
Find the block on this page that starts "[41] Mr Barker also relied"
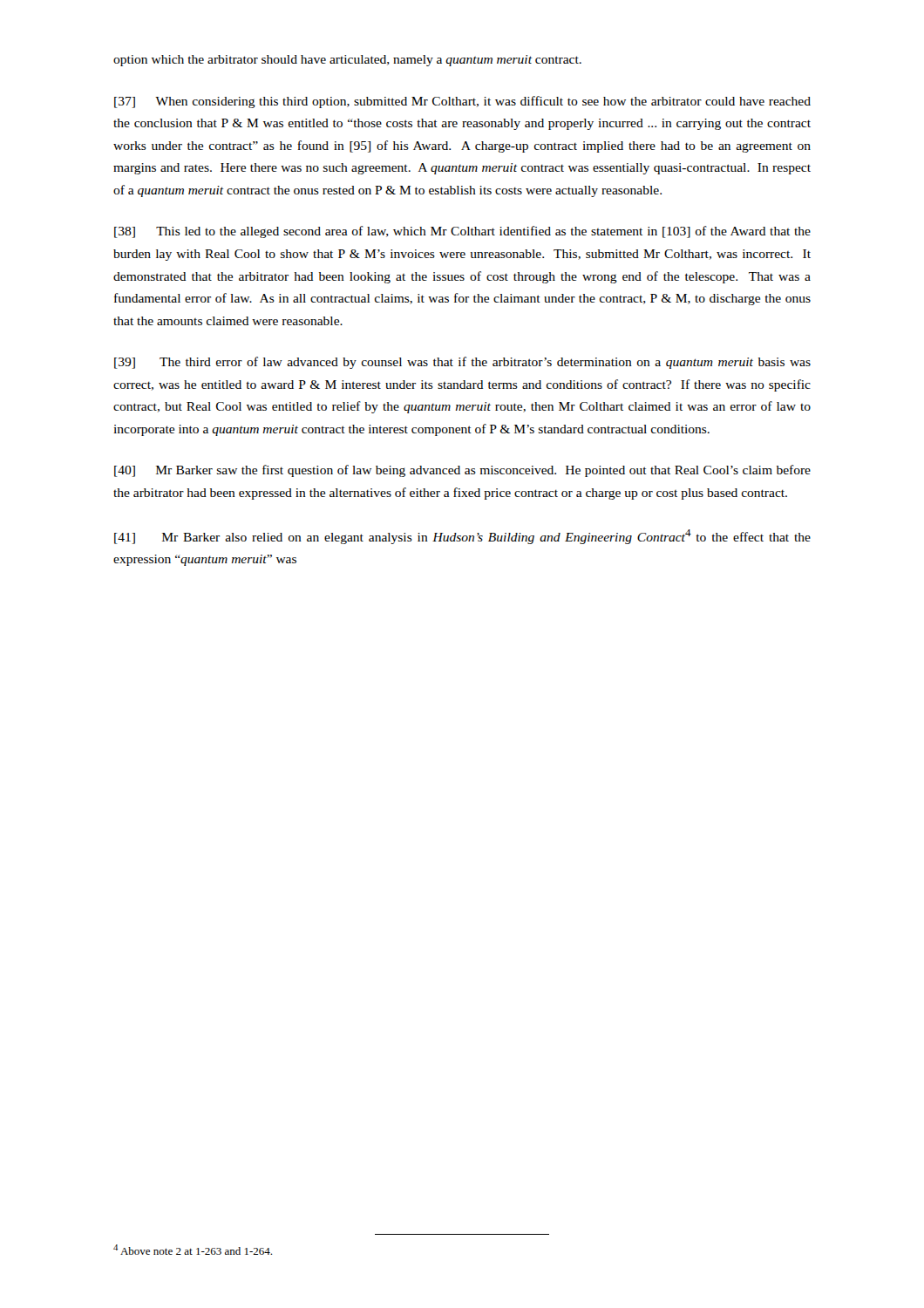[x=462, y=546]
